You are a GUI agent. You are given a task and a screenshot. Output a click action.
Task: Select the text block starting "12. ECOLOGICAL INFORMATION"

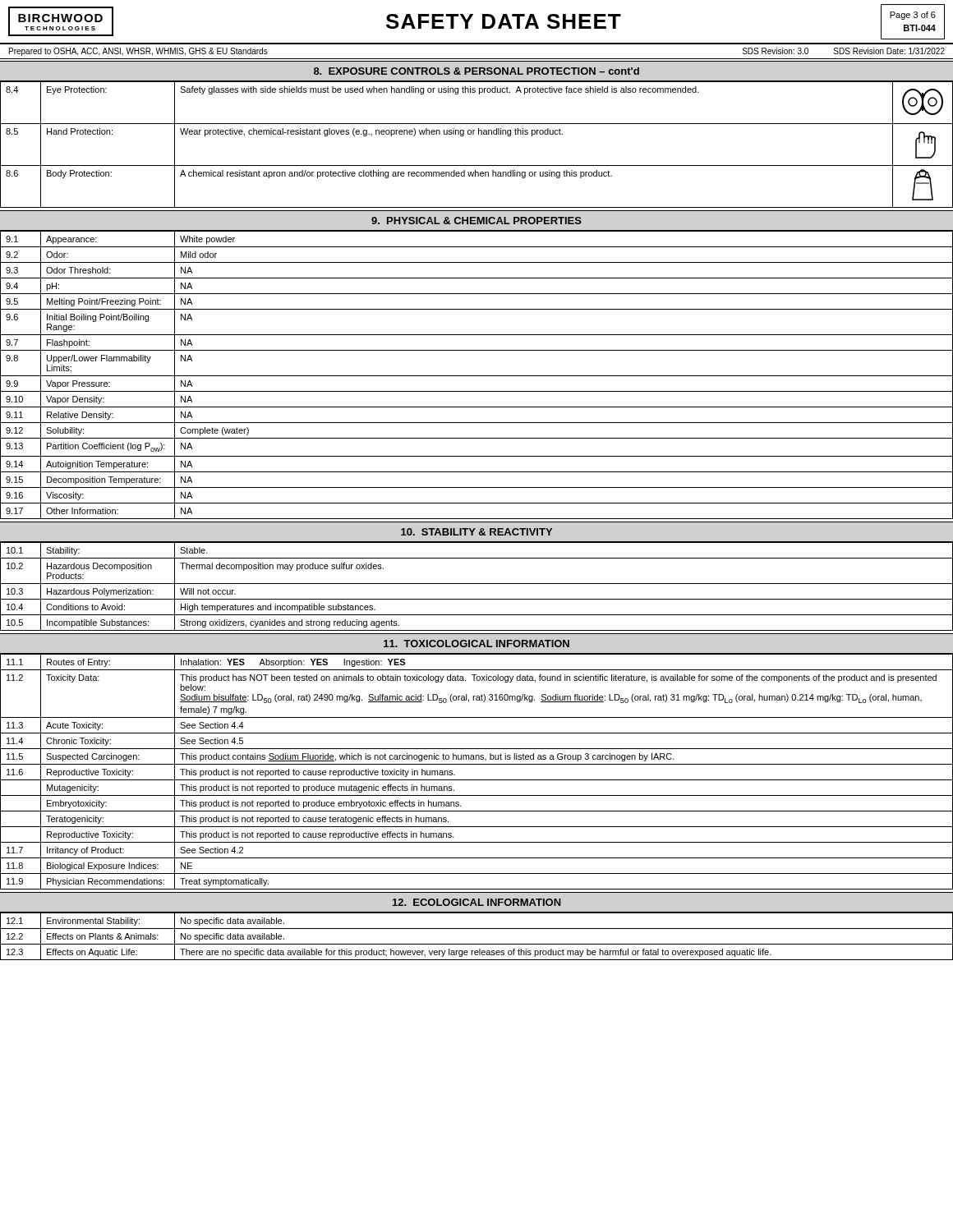point(476,903)
